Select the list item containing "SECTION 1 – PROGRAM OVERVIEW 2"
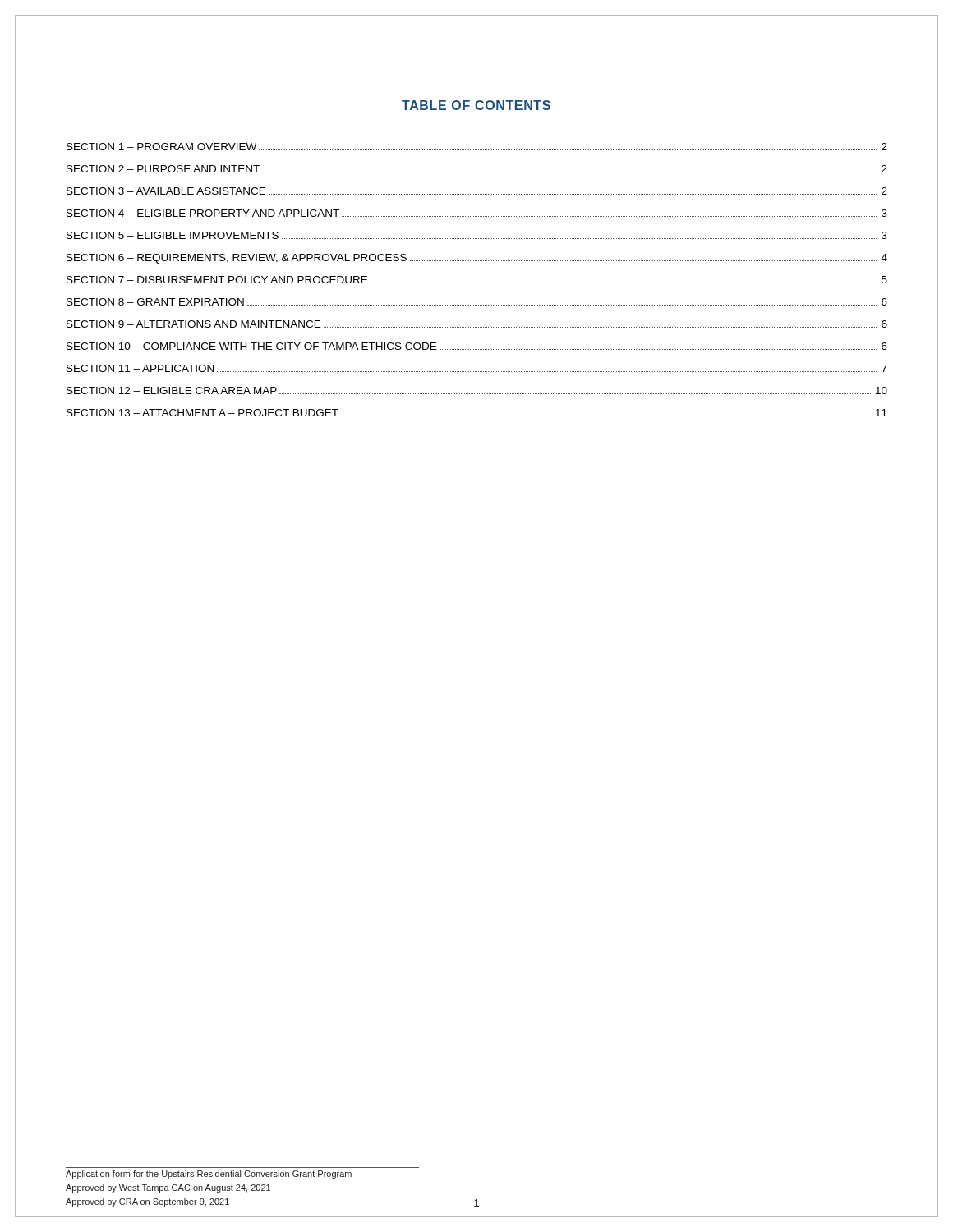The image size is (953, 1232). pos(476,147)
